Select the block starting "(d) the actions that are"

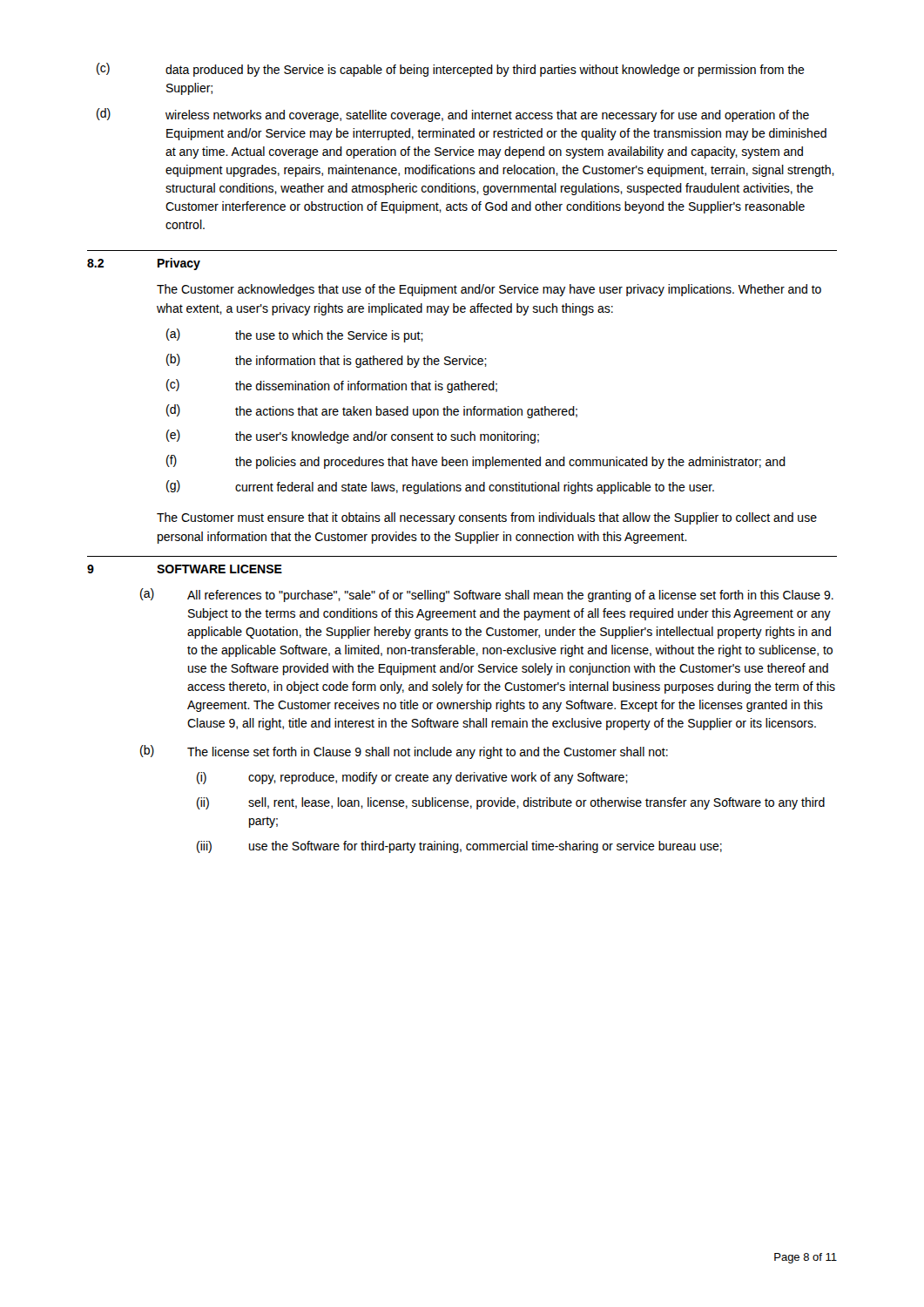(497, 412)
